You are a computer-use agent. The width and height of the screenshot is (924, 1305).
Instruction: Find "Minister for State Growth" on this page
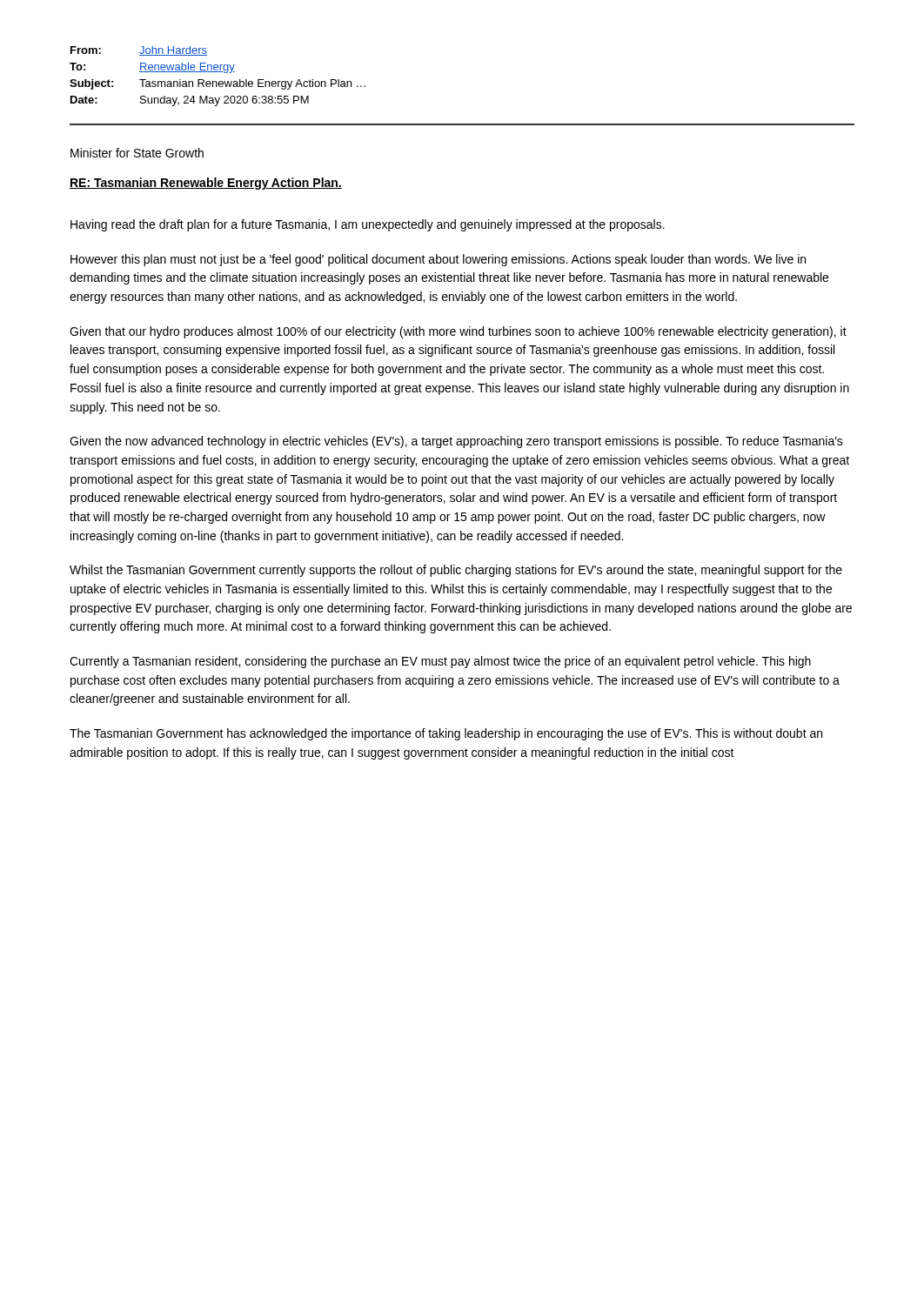(137, 153)
